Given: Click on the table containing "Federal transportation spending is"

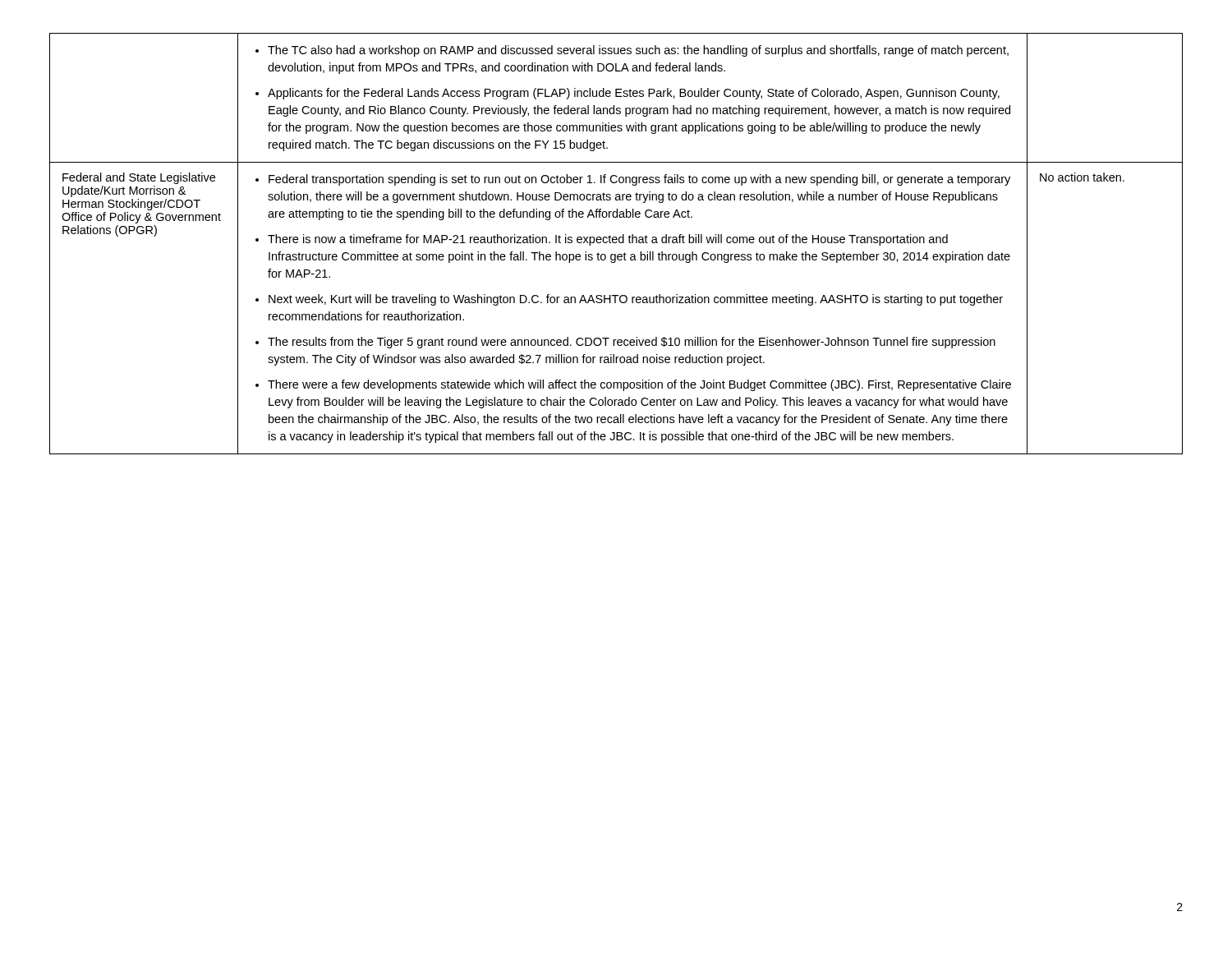Looking at the screenshot, I should click(616, 244).
